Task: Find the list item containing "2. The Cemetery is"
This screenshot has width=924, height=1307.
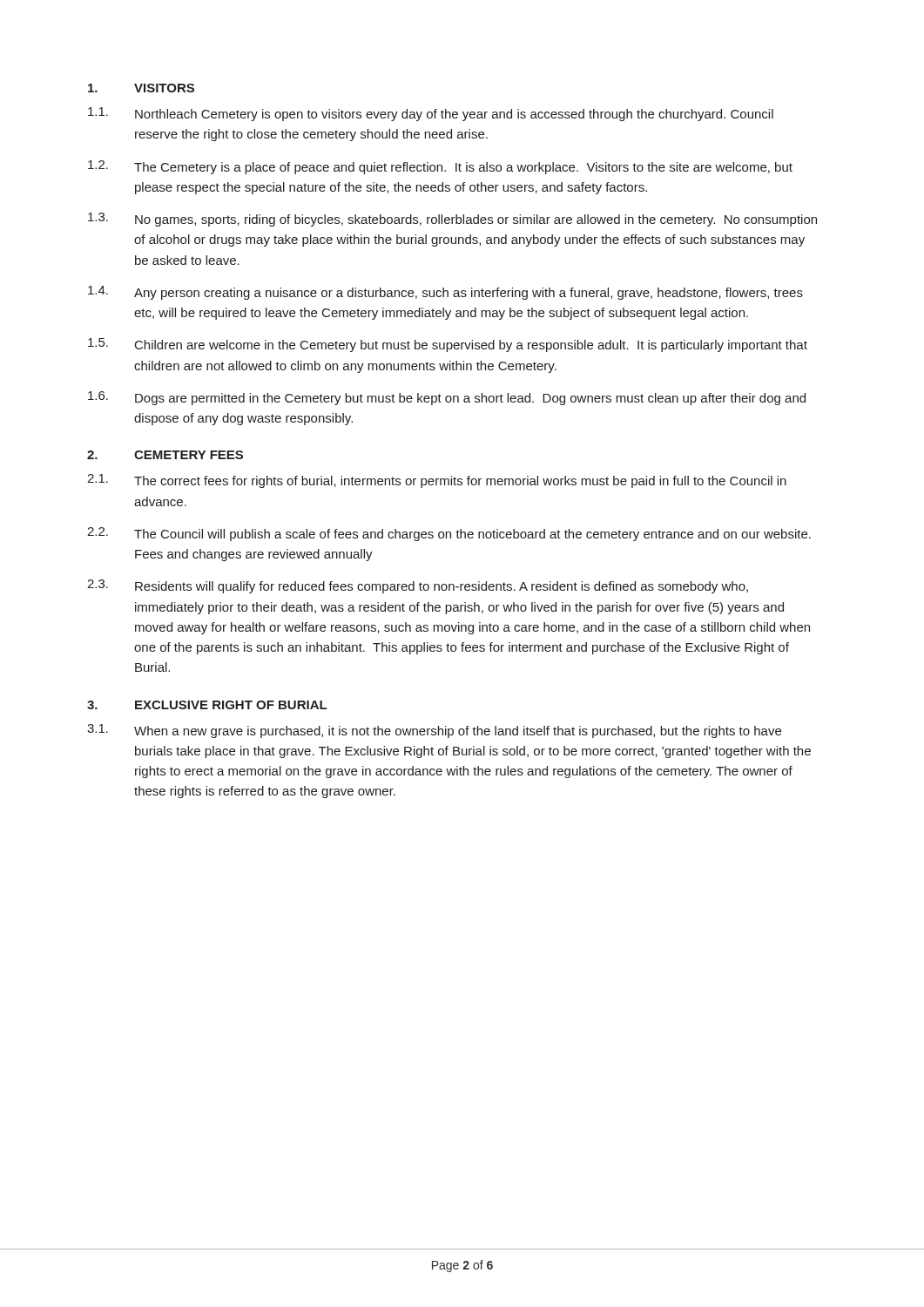Action: pos(453,177)
